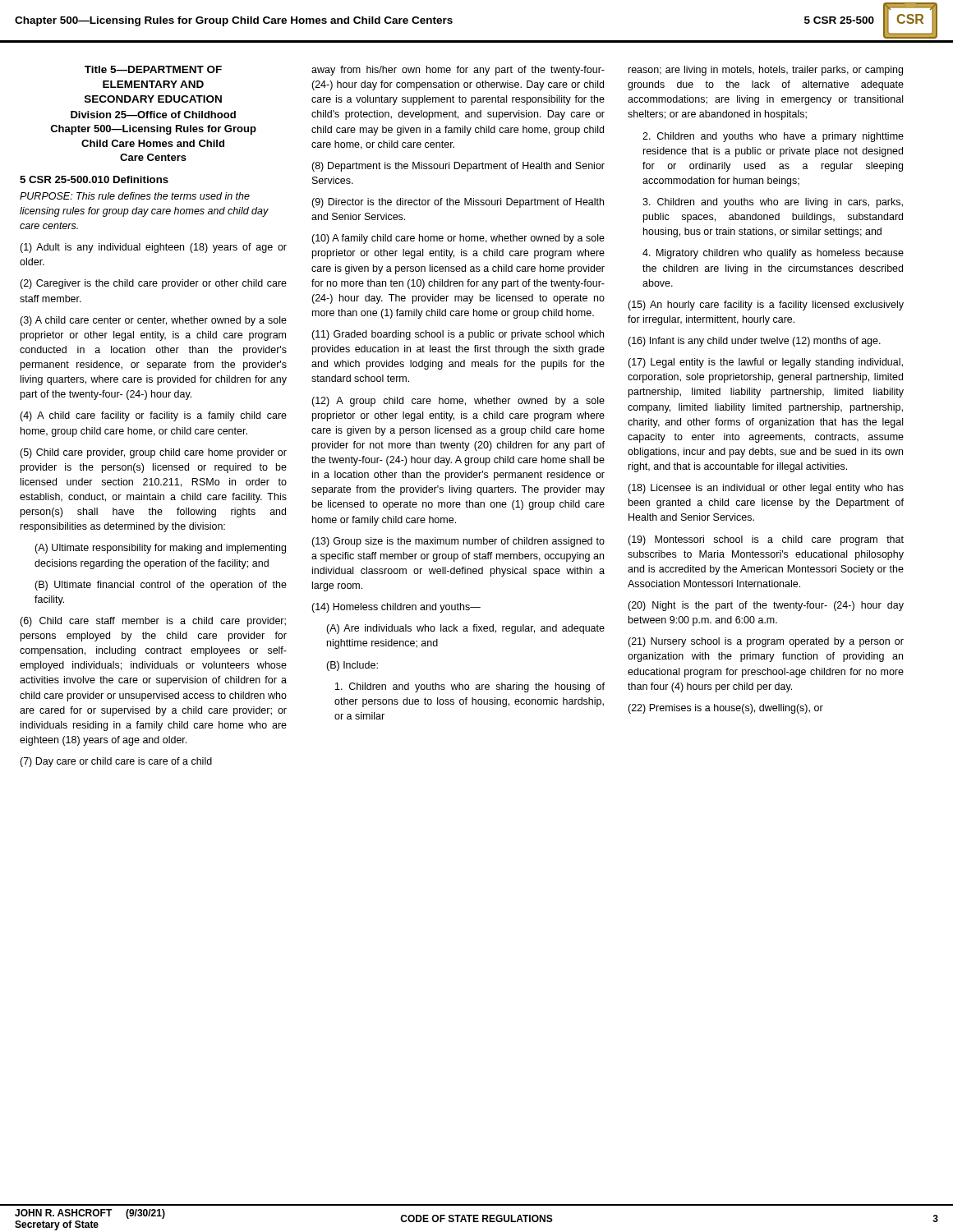Locate the text block that reads "(A) Are individuals who lack a fixed, regular,"

pyautogui.click(x=465, y=636)
